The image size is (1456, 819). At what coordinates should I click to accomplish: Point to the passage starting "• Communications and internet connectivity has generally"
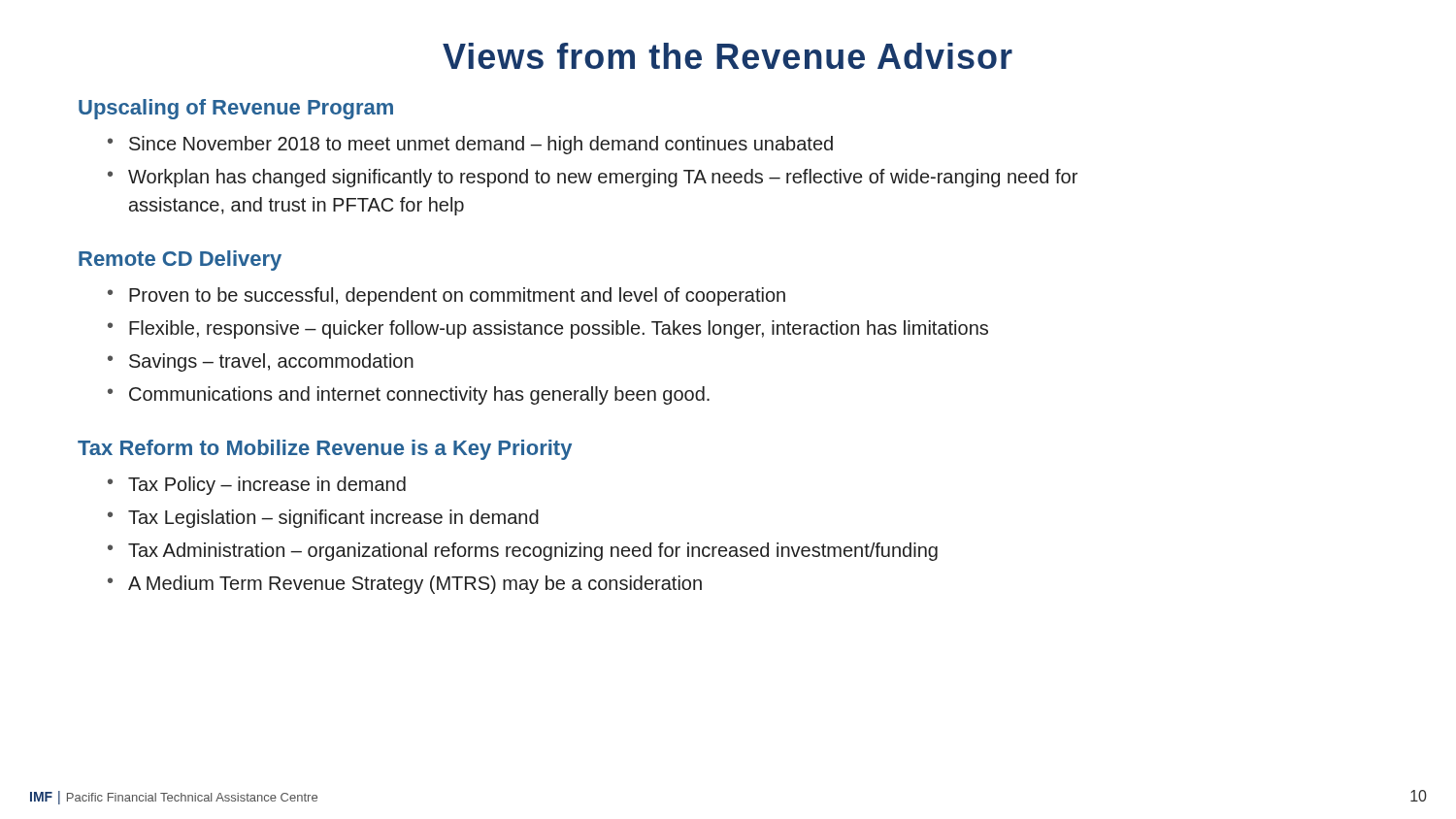pyautogui.click(x=409, y=395)
